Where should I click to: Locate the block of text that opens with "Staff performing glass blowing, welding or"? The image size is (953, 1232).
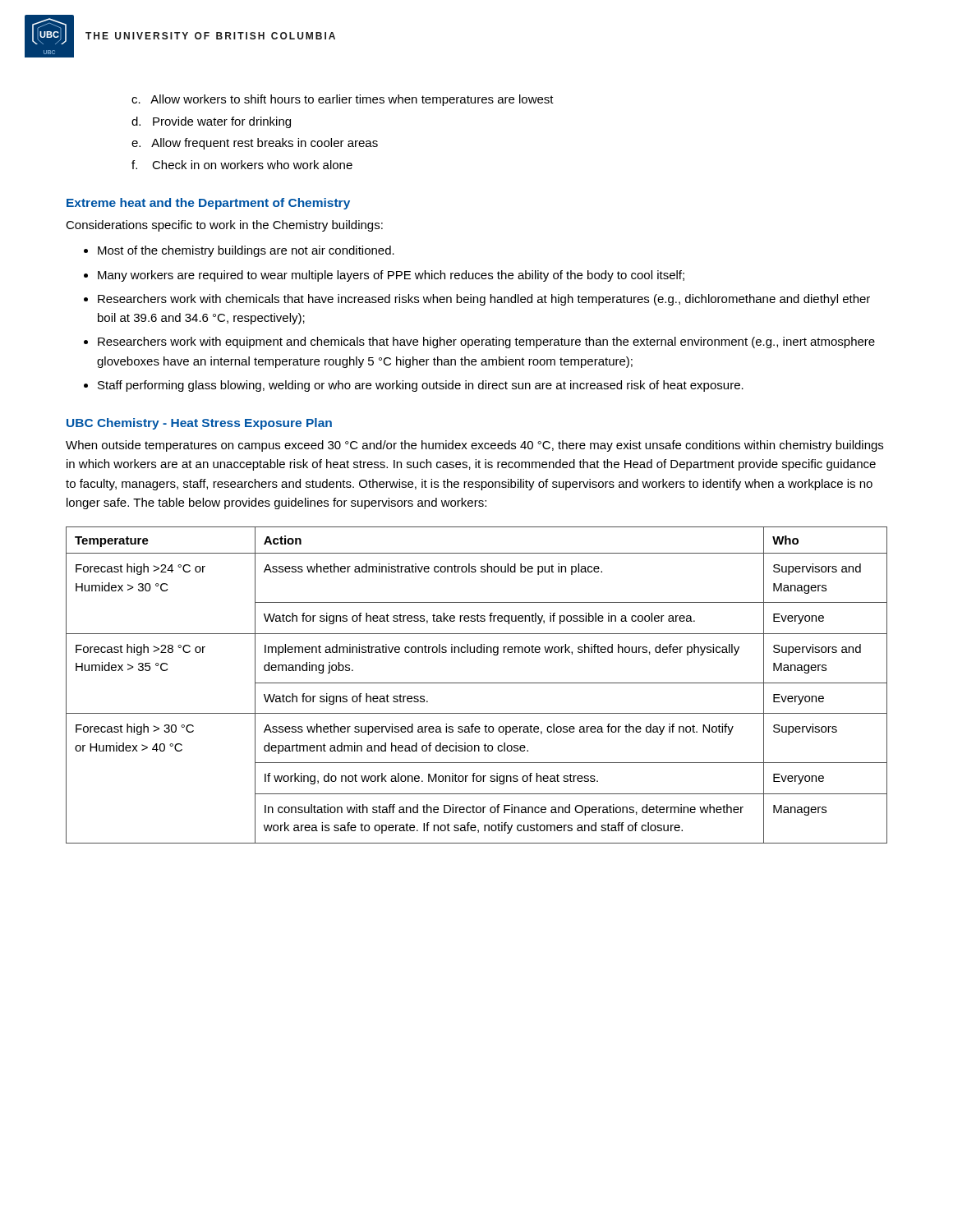[x=492, y=385]
